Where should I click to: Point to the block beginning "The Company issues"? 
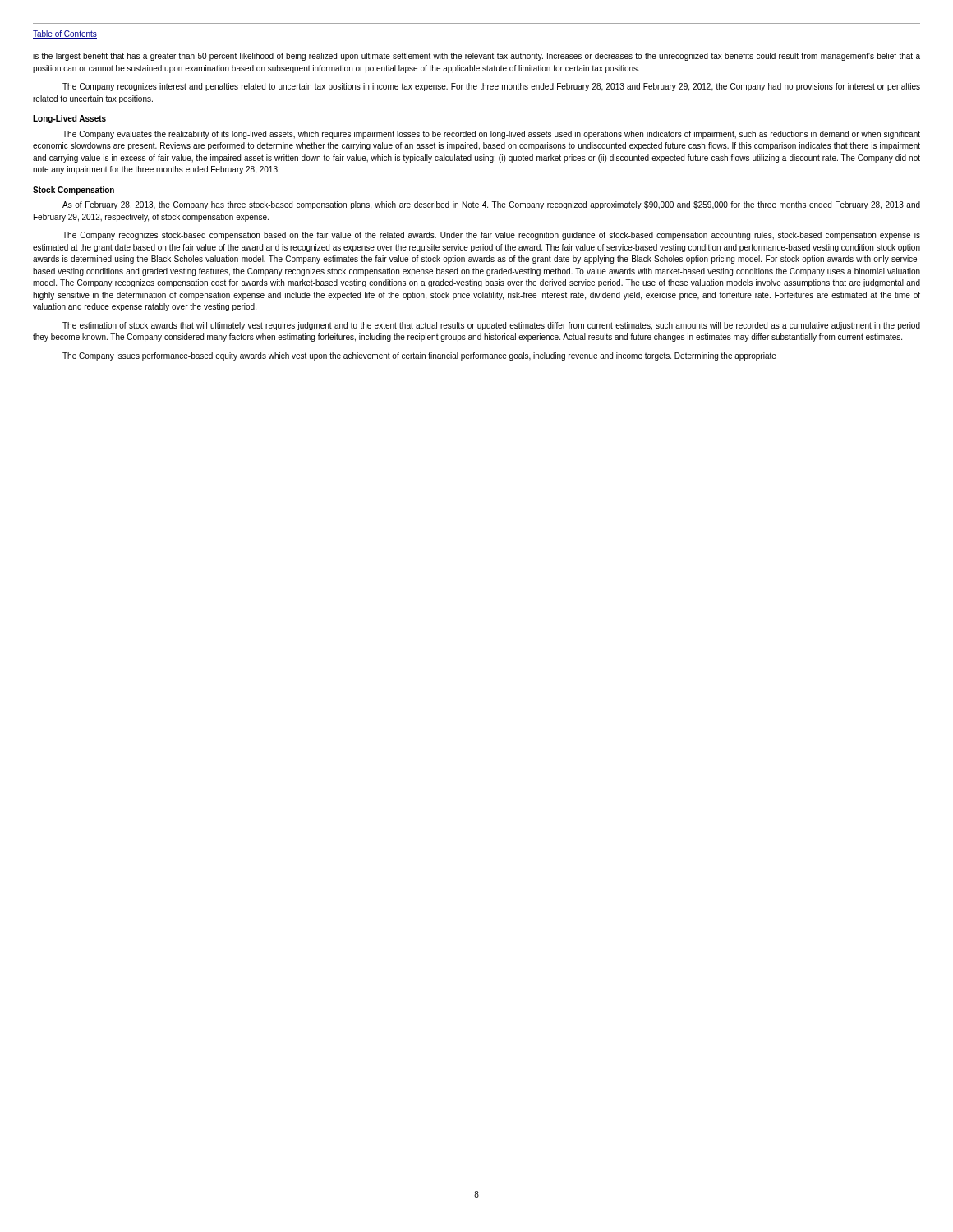476,356
